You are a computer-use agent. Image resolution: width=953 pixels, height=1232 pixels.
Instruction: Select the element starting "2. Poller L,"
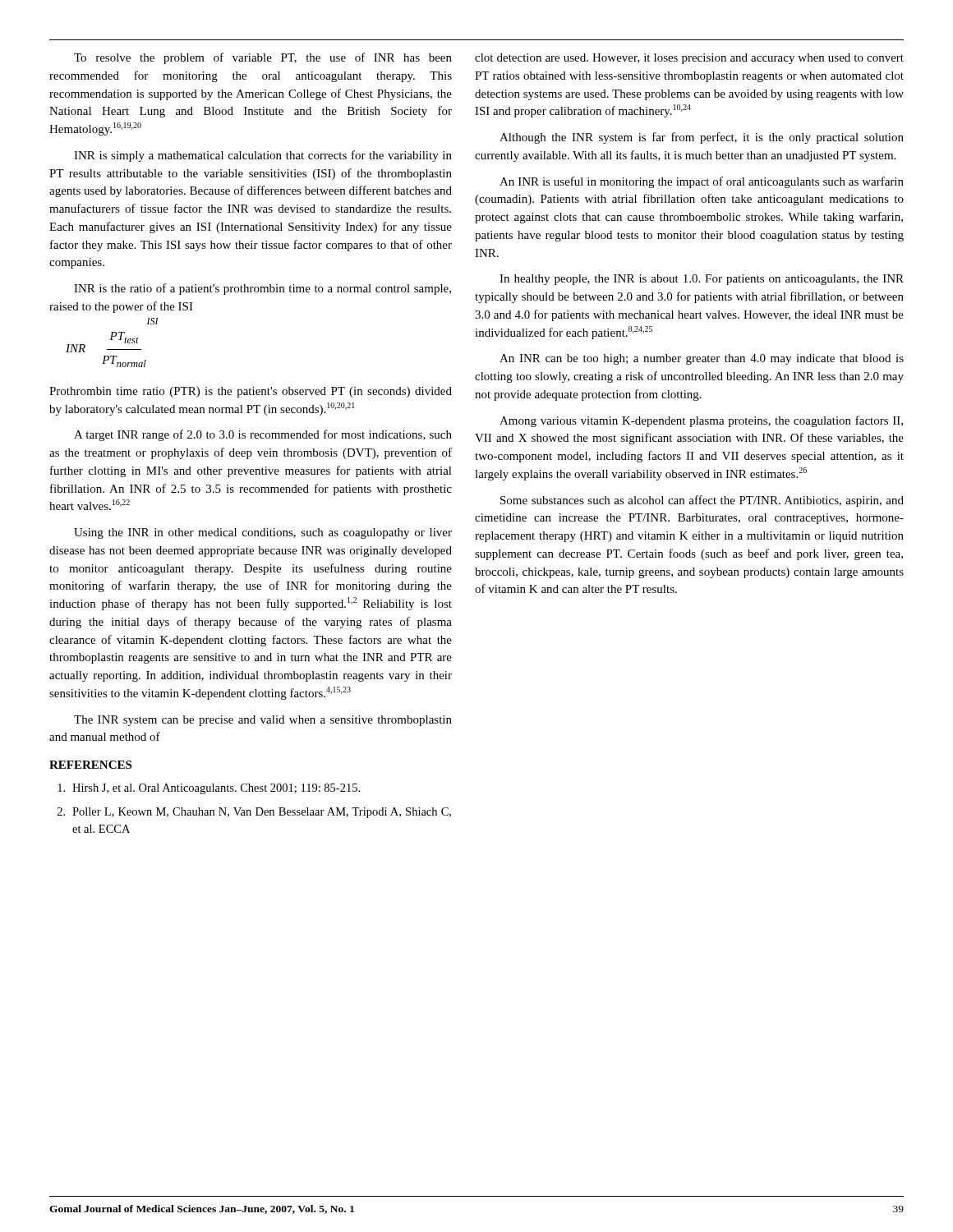click(251, 820)
